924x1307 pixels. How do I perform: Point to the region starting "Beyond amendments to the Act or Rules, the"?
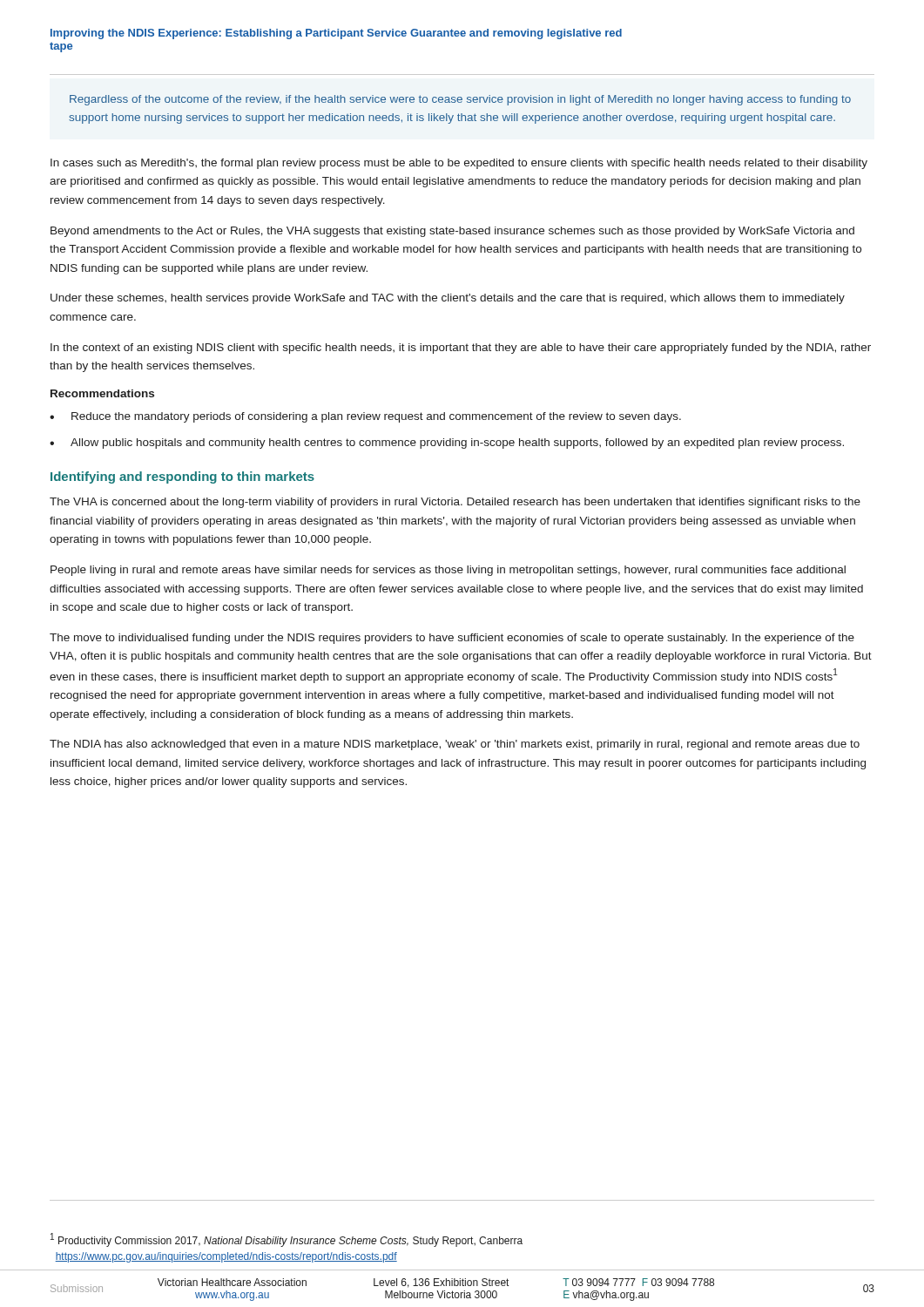coord(456,249)
